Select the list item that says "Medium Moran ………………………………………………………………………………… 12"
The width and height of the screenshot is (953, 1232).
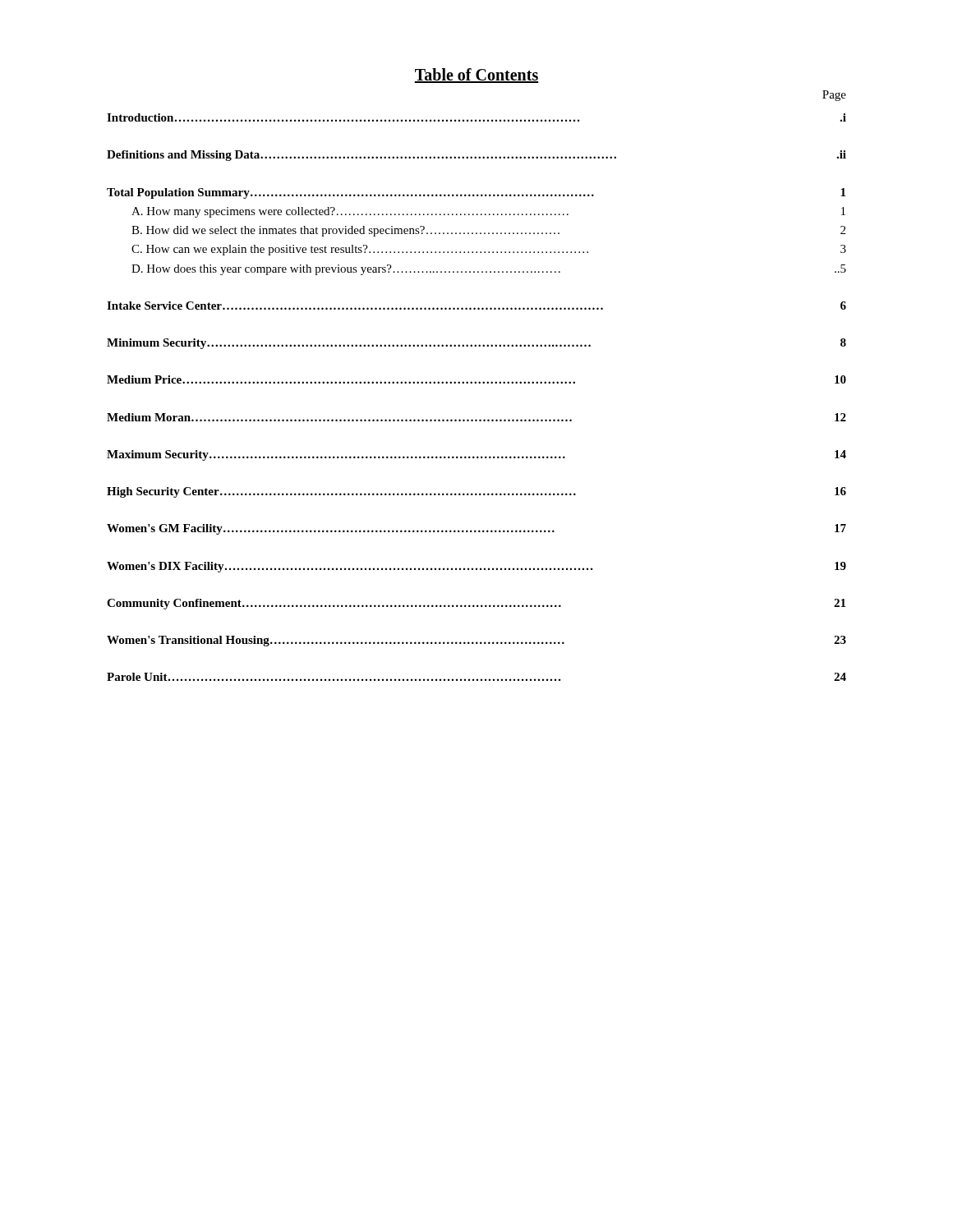pyautogui.click(x=476, y=417)
